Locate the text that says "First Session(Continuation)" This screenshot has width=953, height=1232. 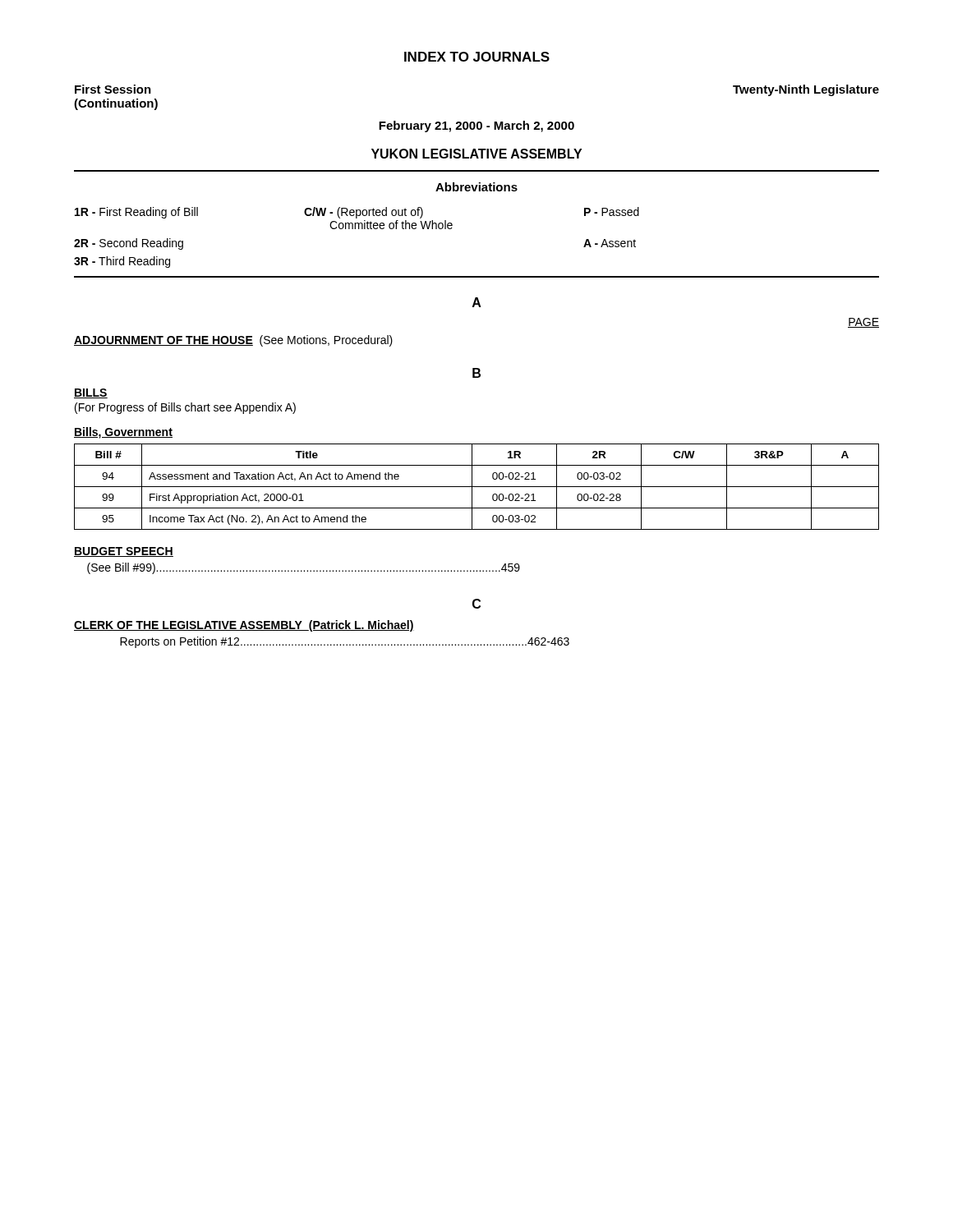coord(116,96)
